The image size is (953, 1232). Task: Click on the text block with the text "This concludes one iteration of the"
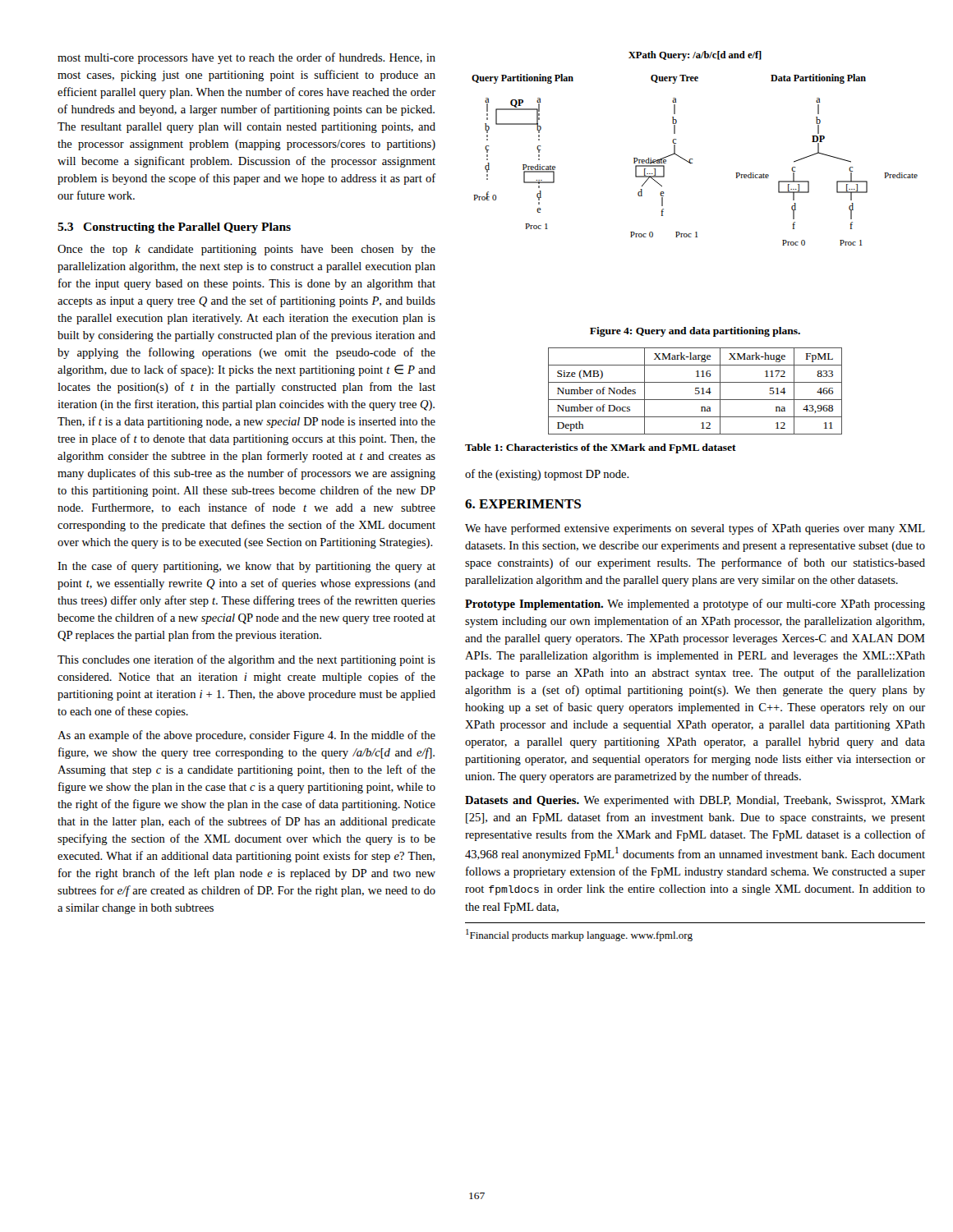(x=246, y=685)
